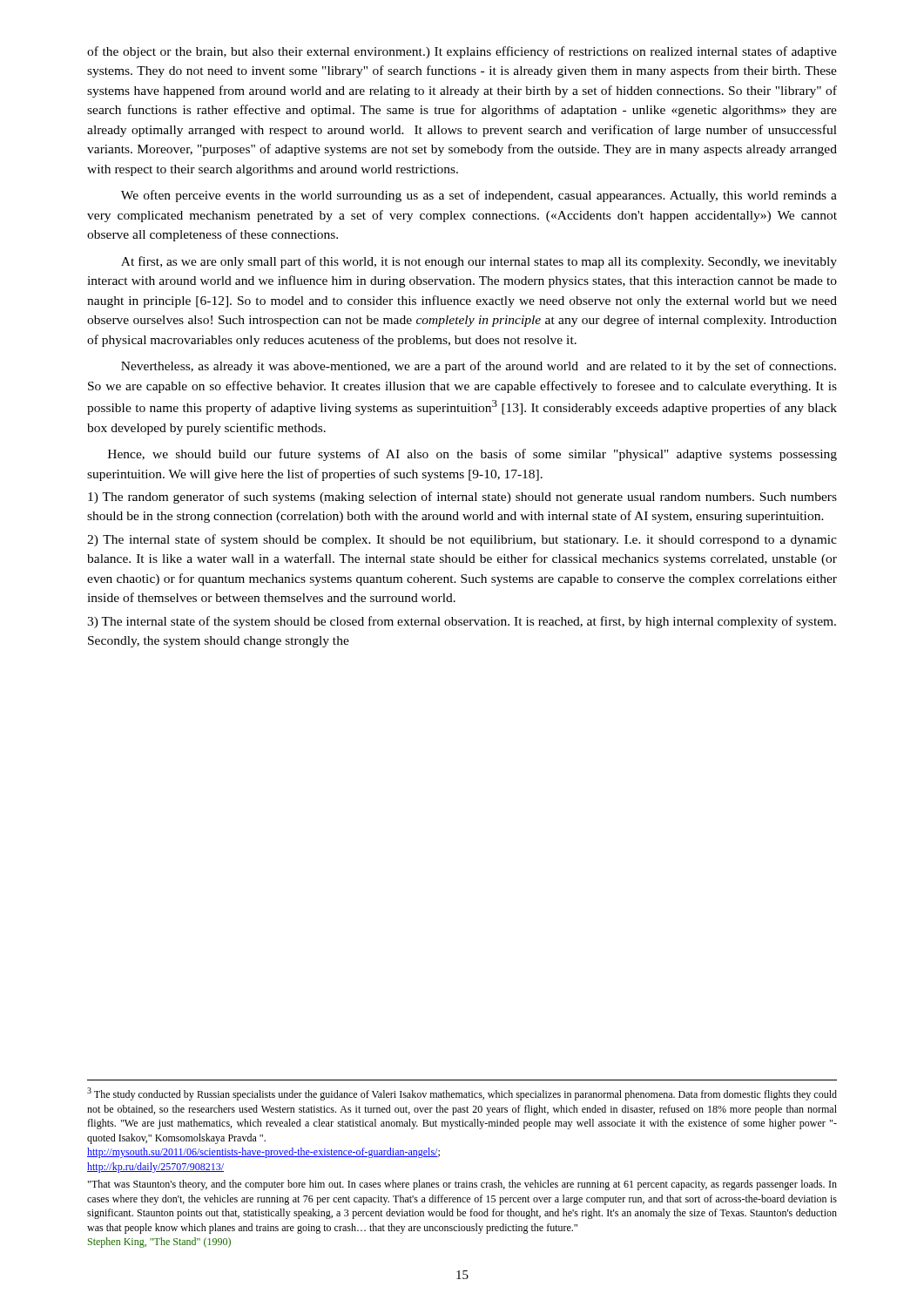
Task: Find the text block with the text "At first, as we are only"
Action: coord(462,301)
